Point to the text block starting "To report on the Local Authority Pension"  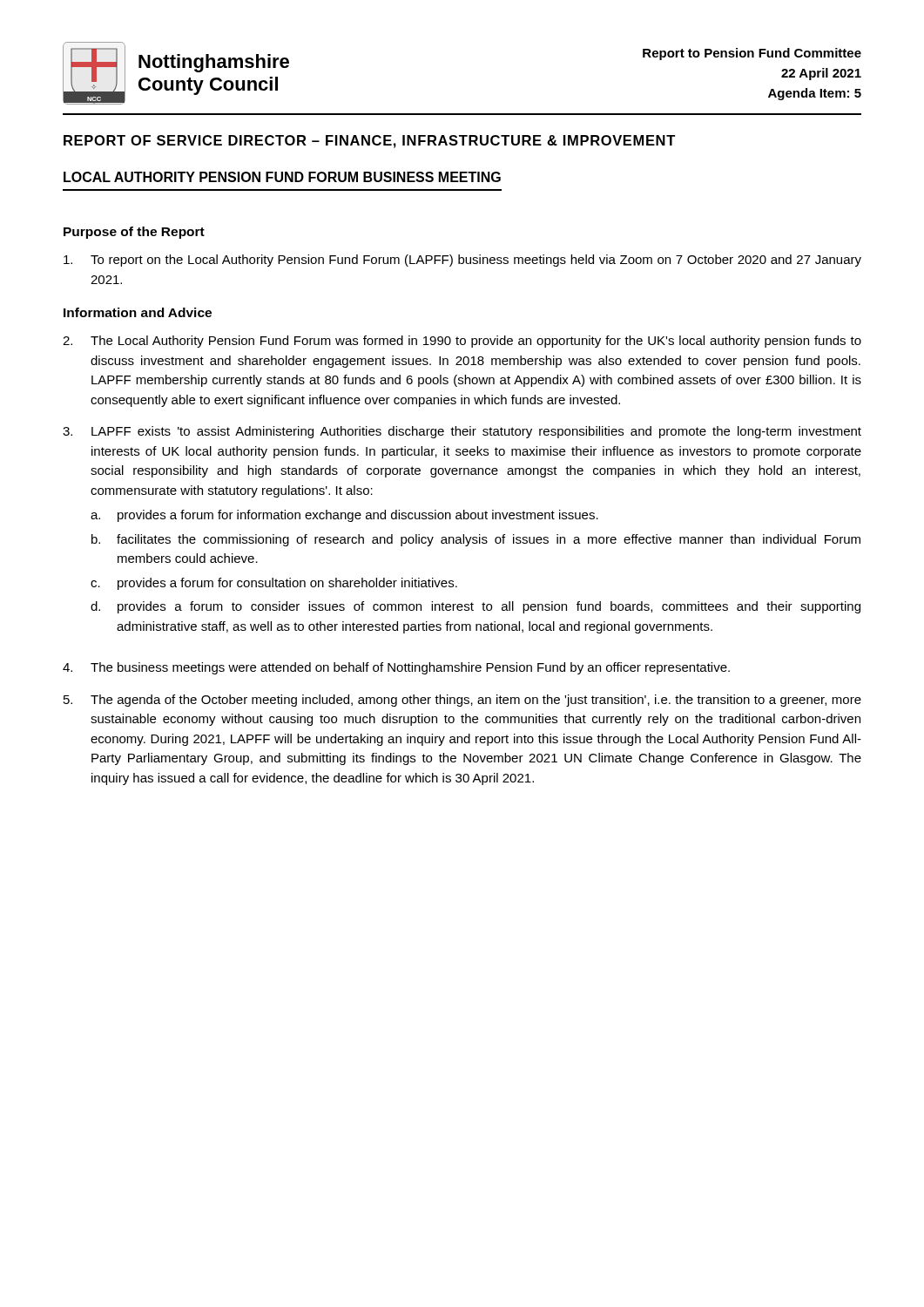[462, 270]
